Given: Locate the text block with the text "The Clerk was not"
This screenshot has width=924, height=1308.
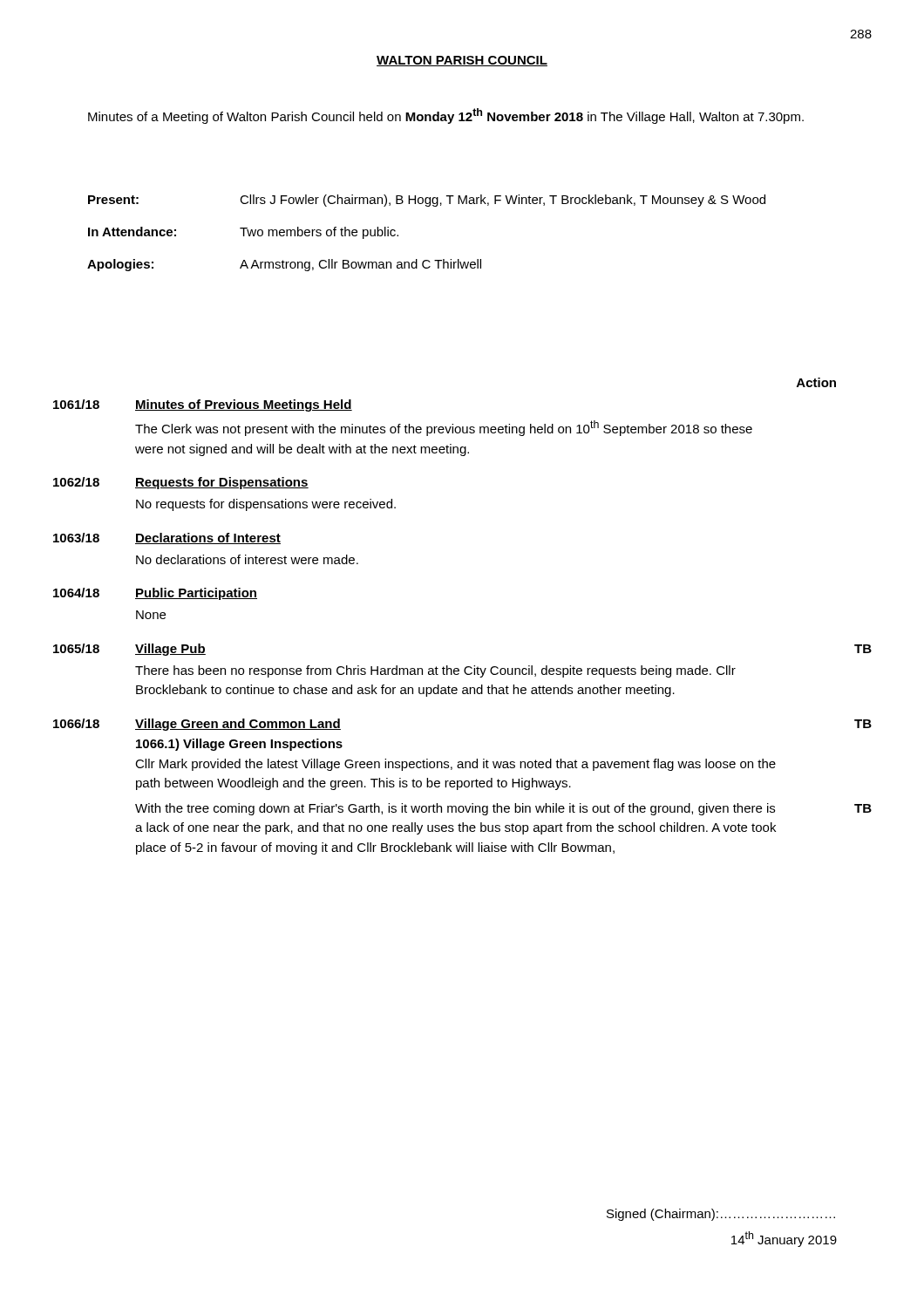Looking at the screenshot, I should pyautogui.click(x=444, y=437).
